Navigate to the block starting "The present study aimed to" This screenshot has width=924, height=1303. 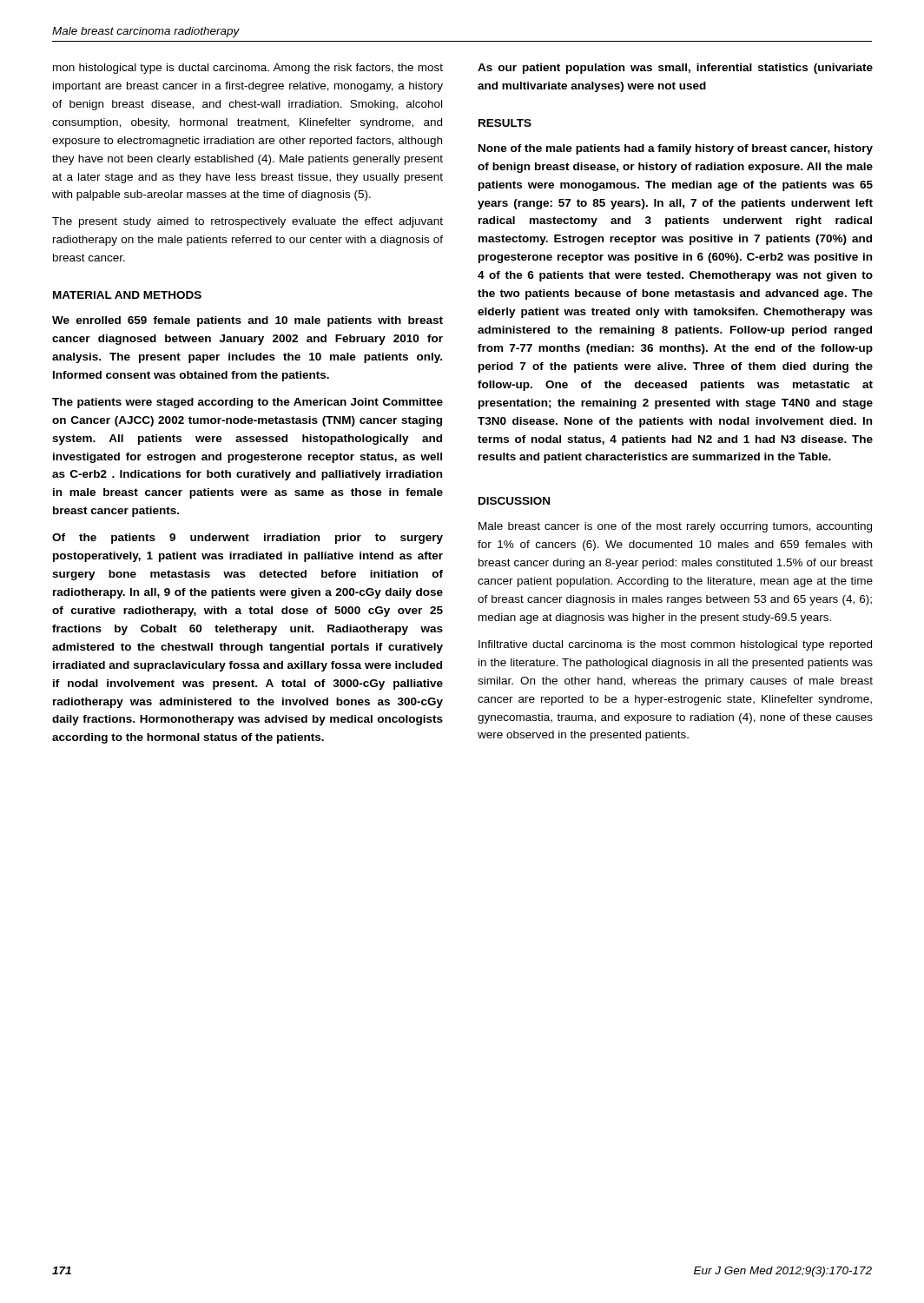(x=247, y=240)
